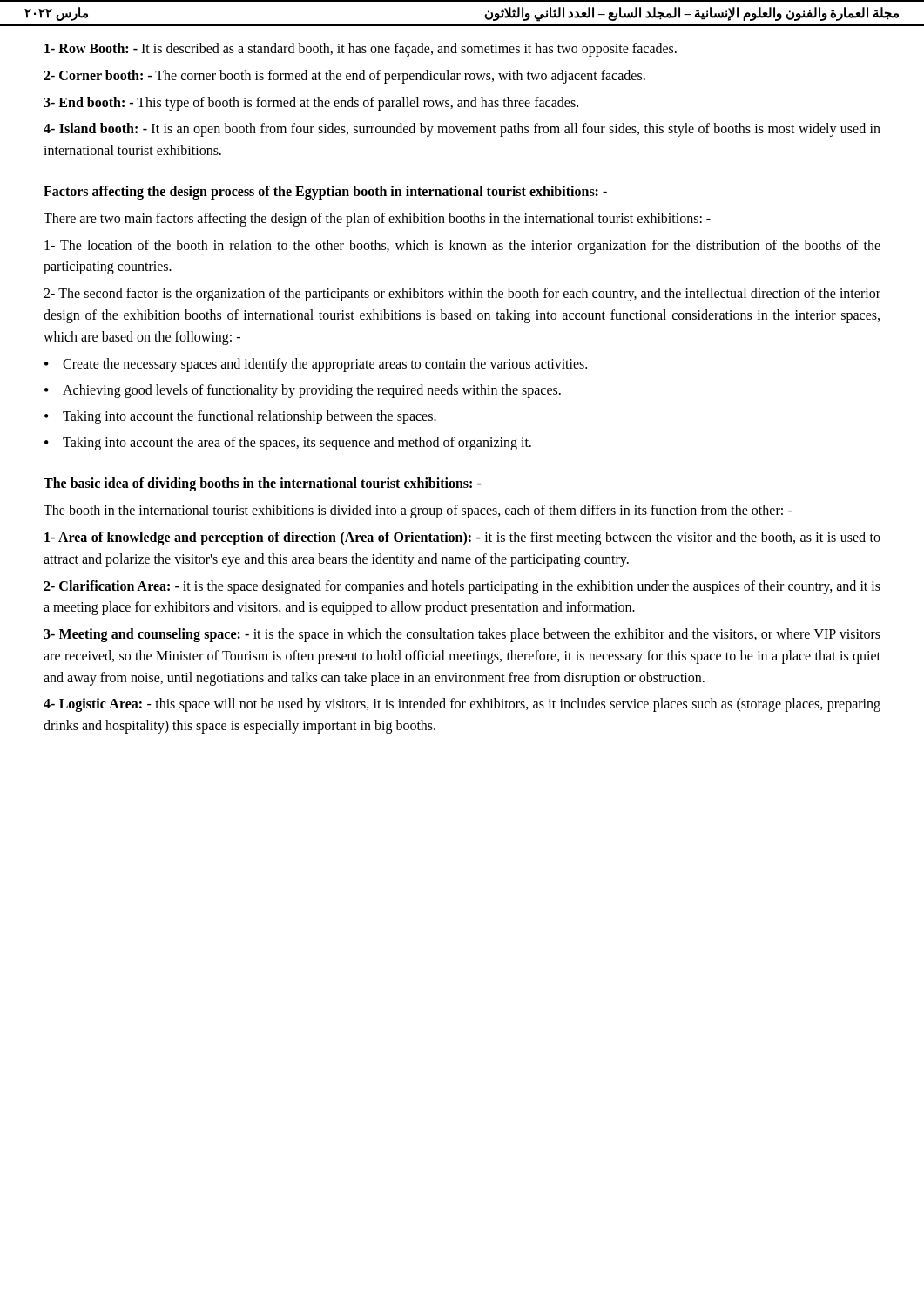The width and height of the screenshot is (924, 1307).
Task: Click on the passage starting "• Taking into account the functional relationship"
Action: (x=240, y=417)
